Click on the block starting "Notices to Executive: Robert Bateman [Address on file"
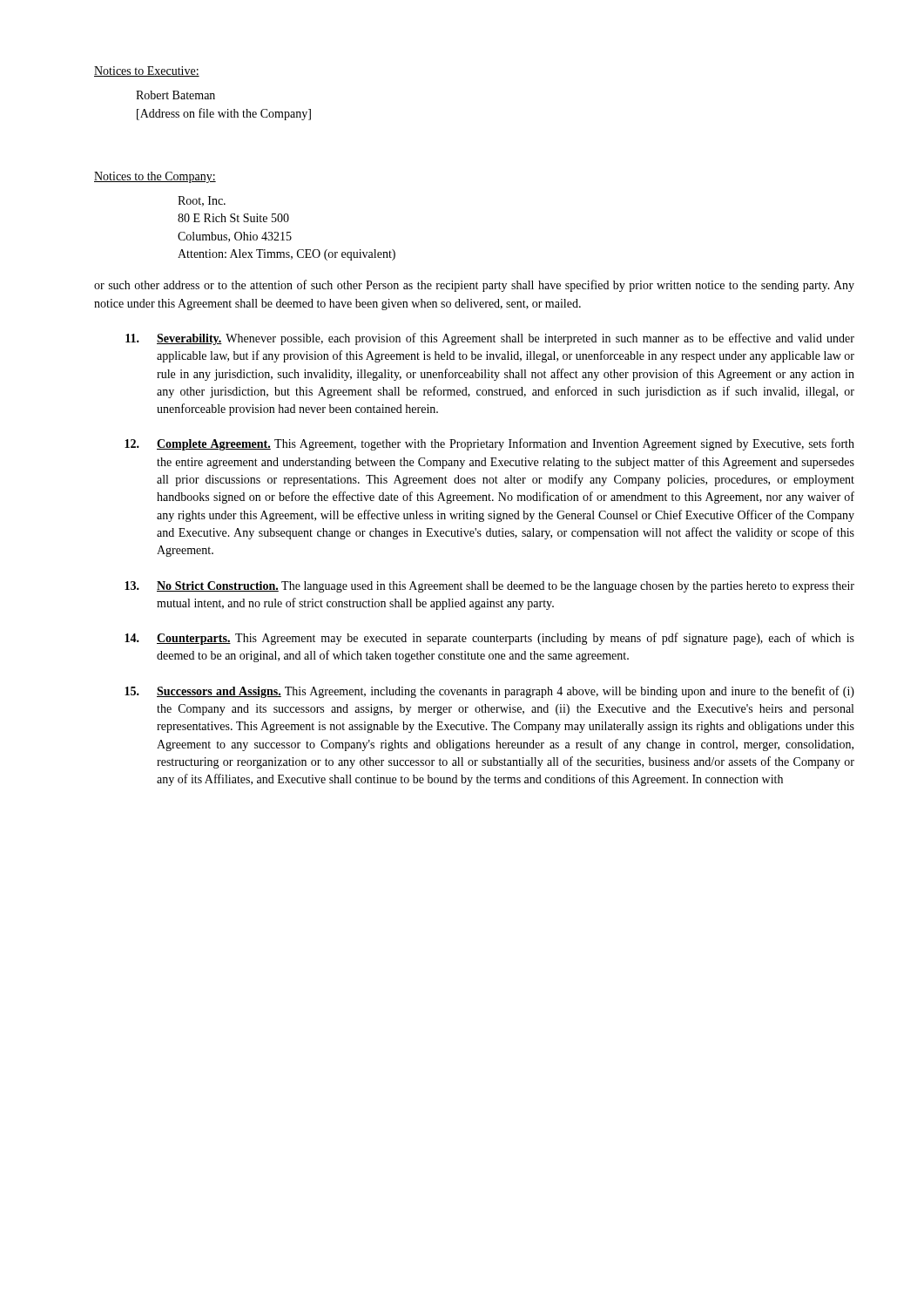 click(x=147, y=71)
